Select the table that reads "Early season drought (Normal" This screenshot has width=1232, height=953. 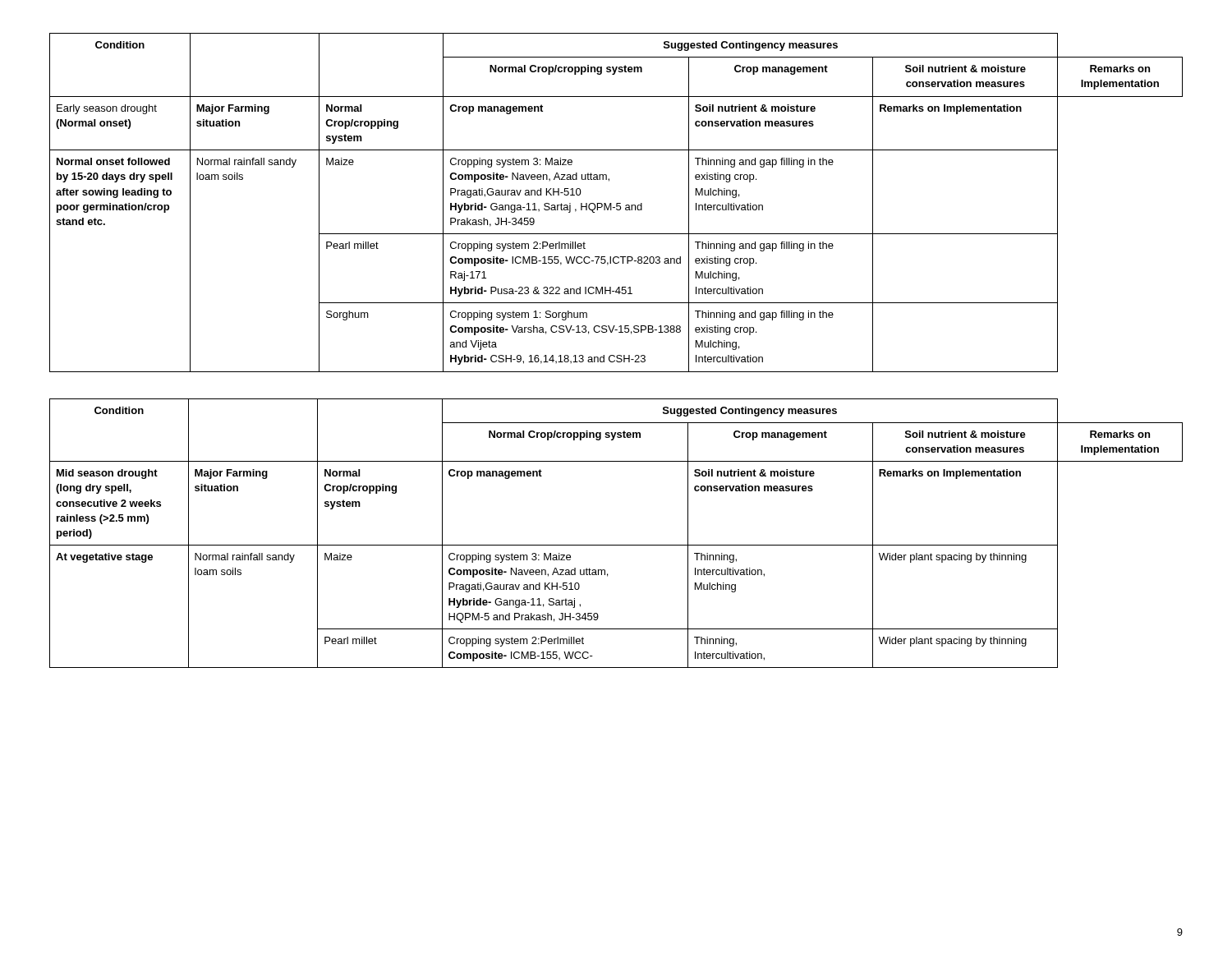[x=616, y=202]
